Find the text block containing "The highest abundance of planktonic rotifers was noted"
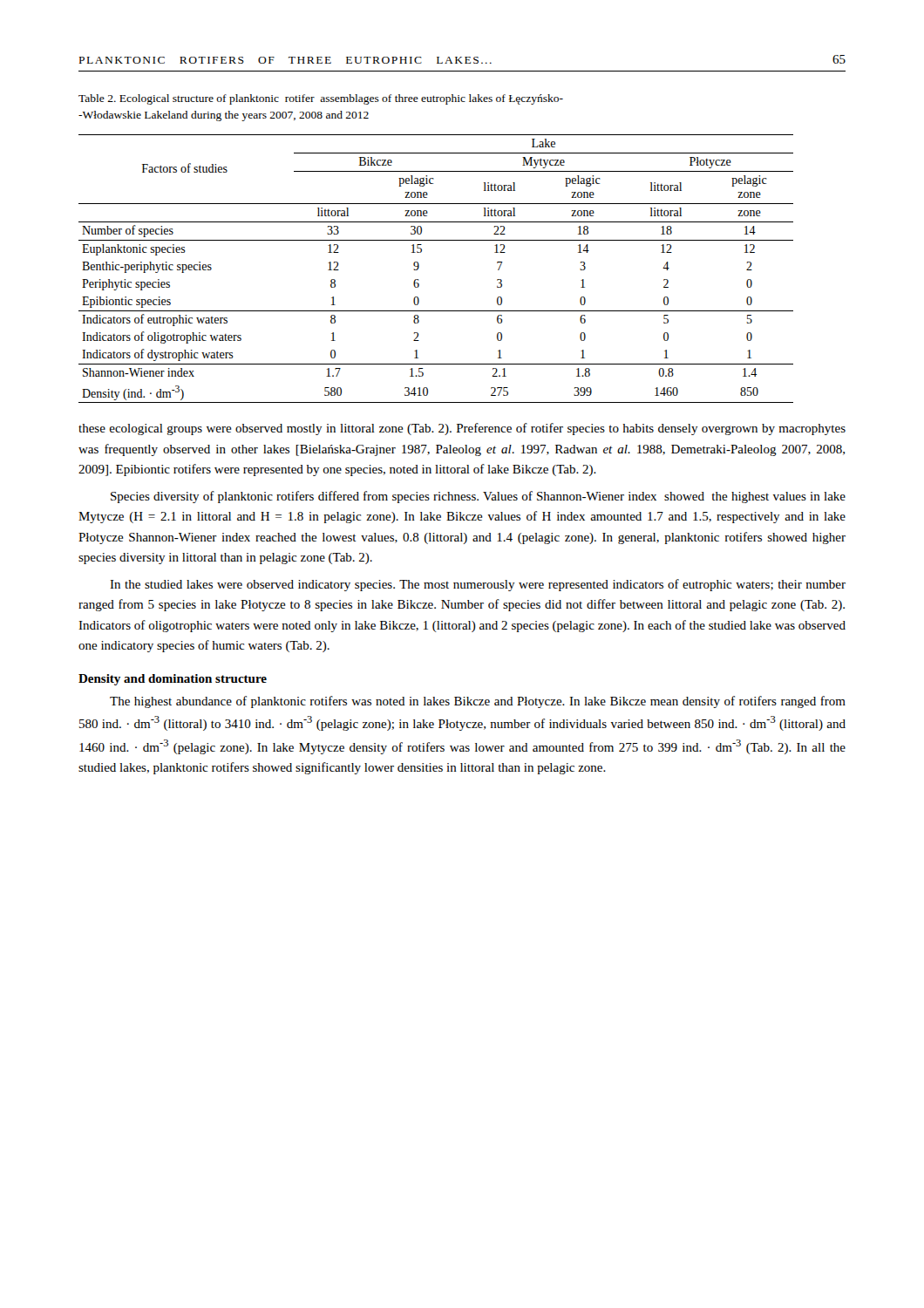924x1308 pixels. 462,735
